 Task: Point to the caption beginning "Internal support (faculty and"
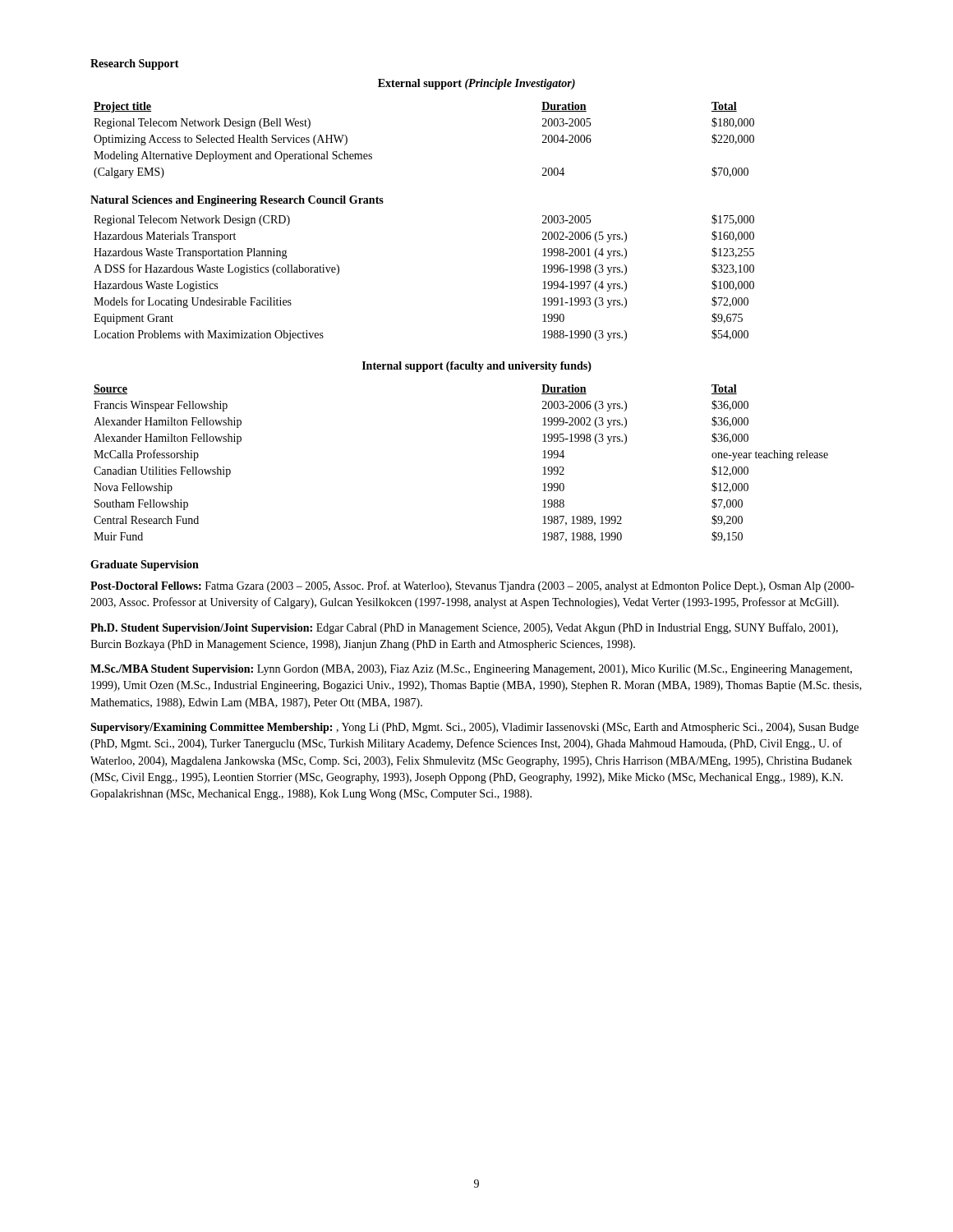pyautogui.click(x=476, y=366)
